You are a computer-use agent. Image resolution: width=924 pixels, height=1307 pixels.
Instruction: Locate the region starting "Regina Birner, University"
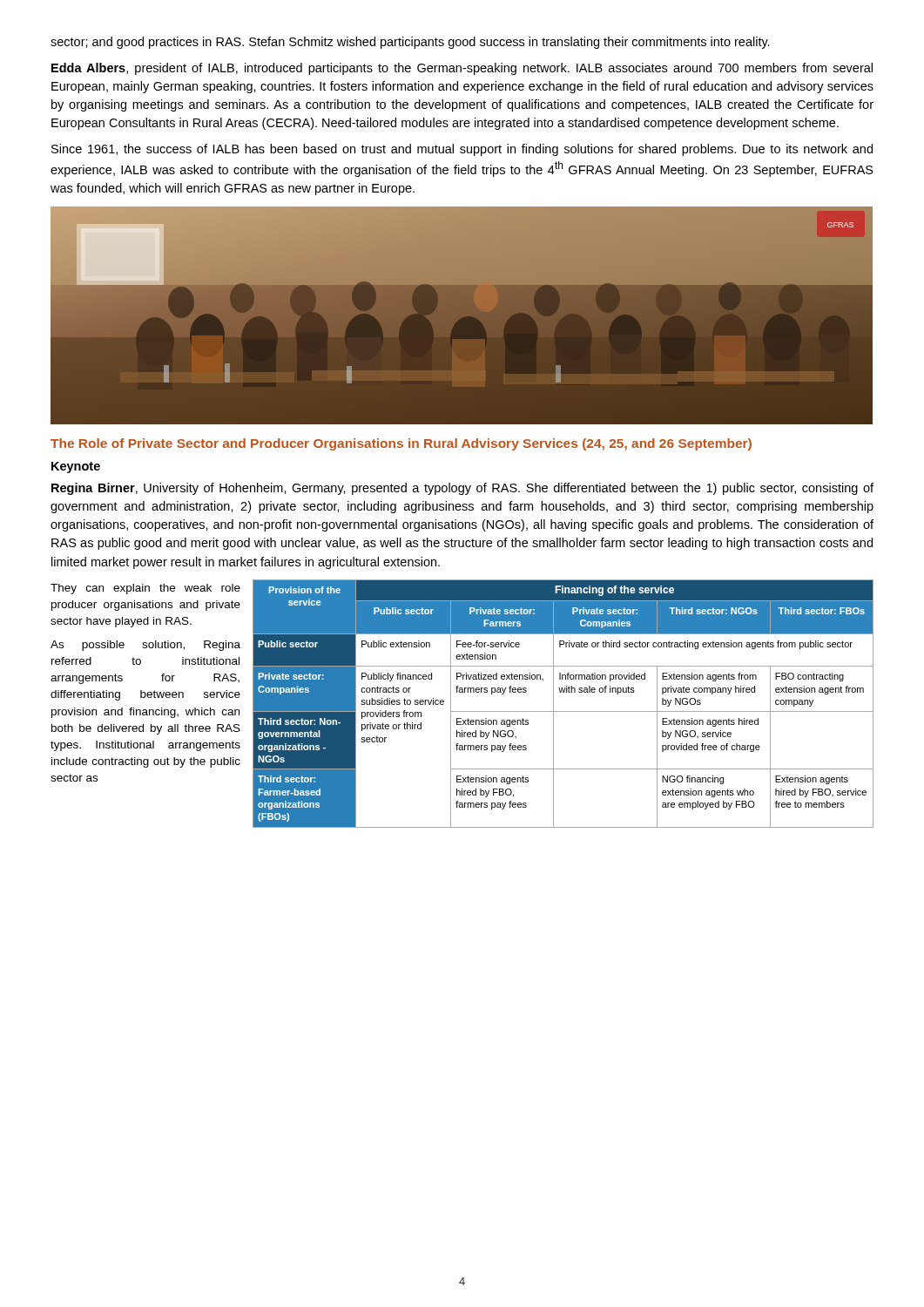[462, 525]
